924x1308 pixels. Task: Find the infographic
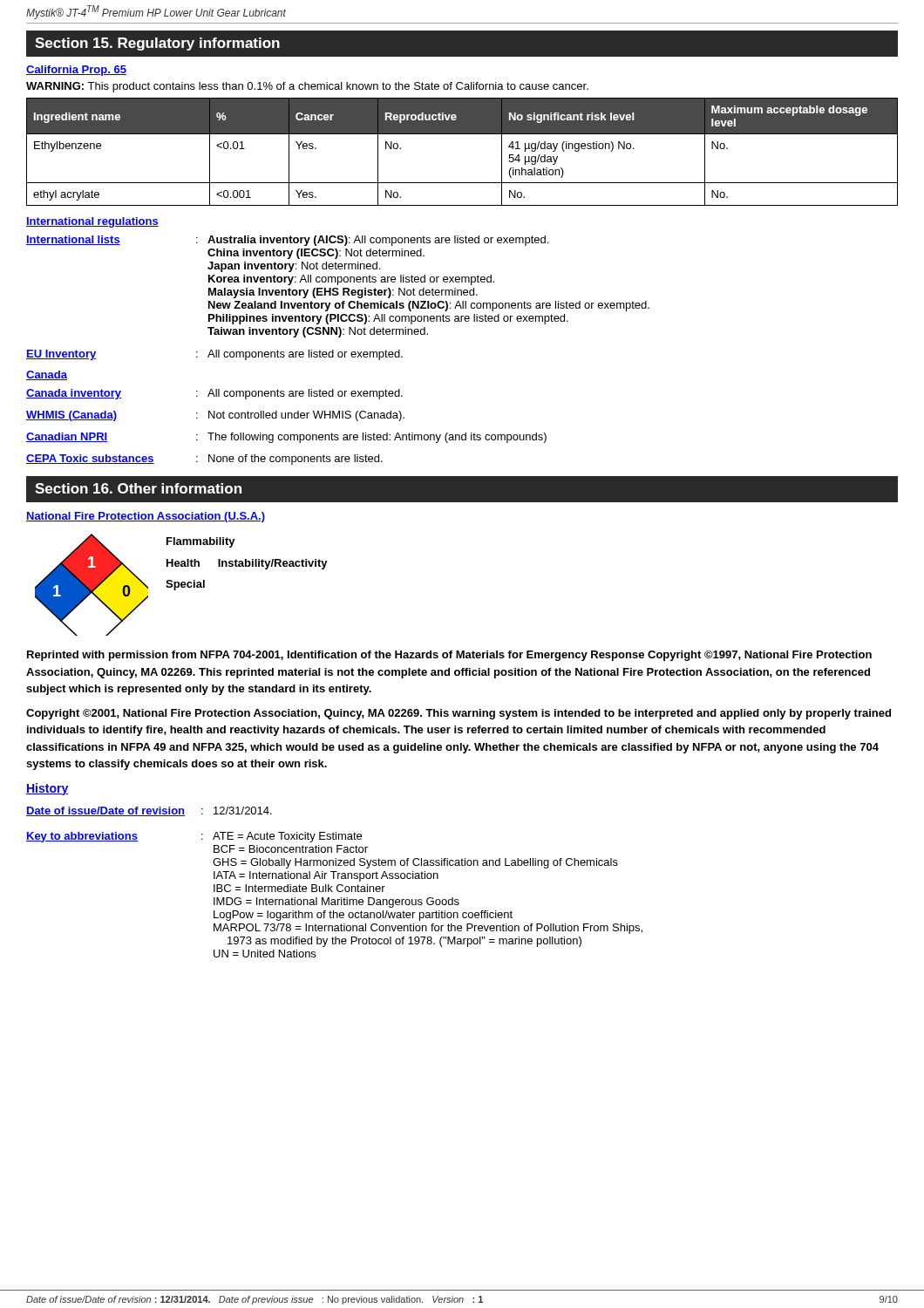(466, 582)
